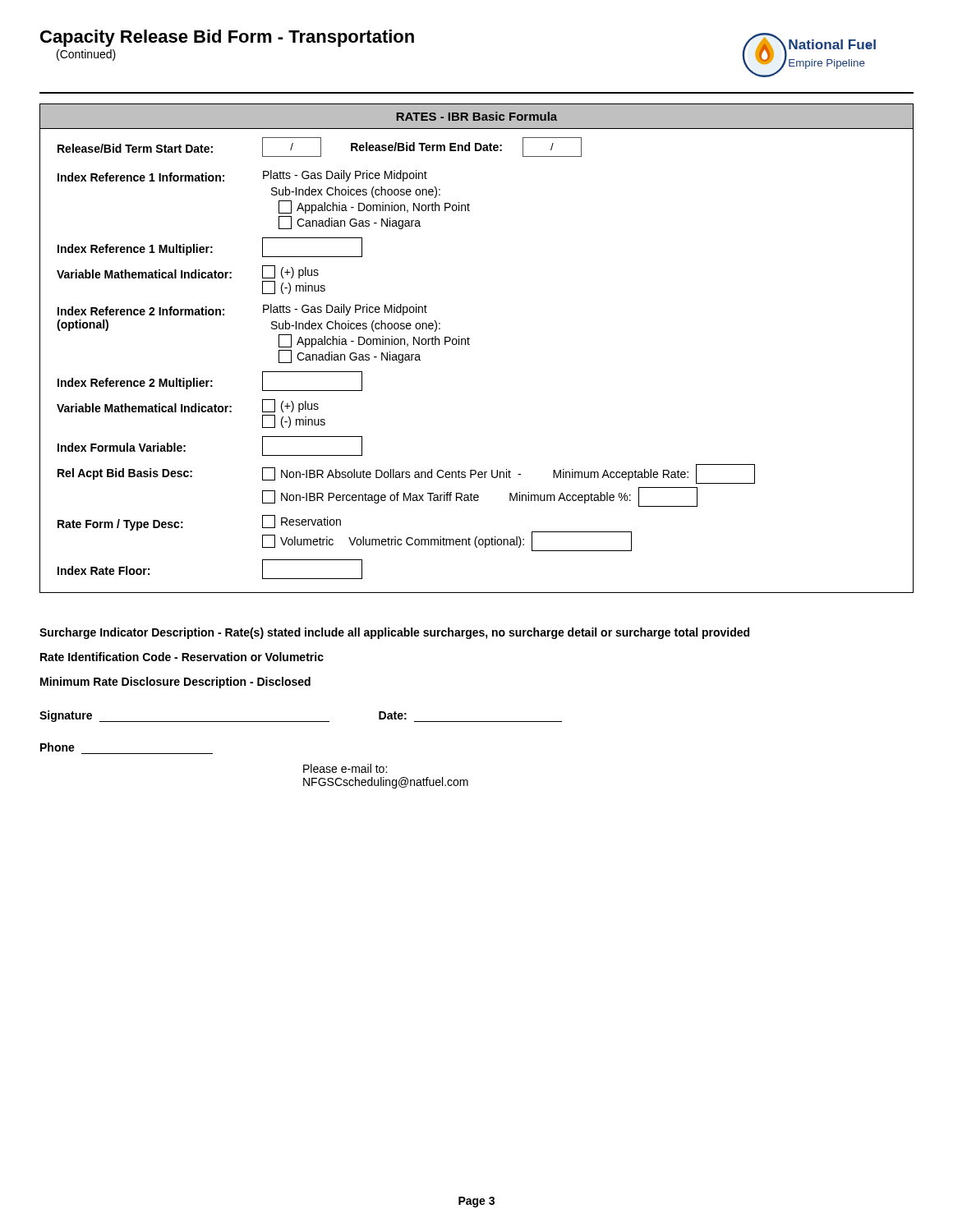
Task: Find the text starting "Surcharge Indicator Description - Rate(s) stated include"
Action: click(x=395, y=632)
